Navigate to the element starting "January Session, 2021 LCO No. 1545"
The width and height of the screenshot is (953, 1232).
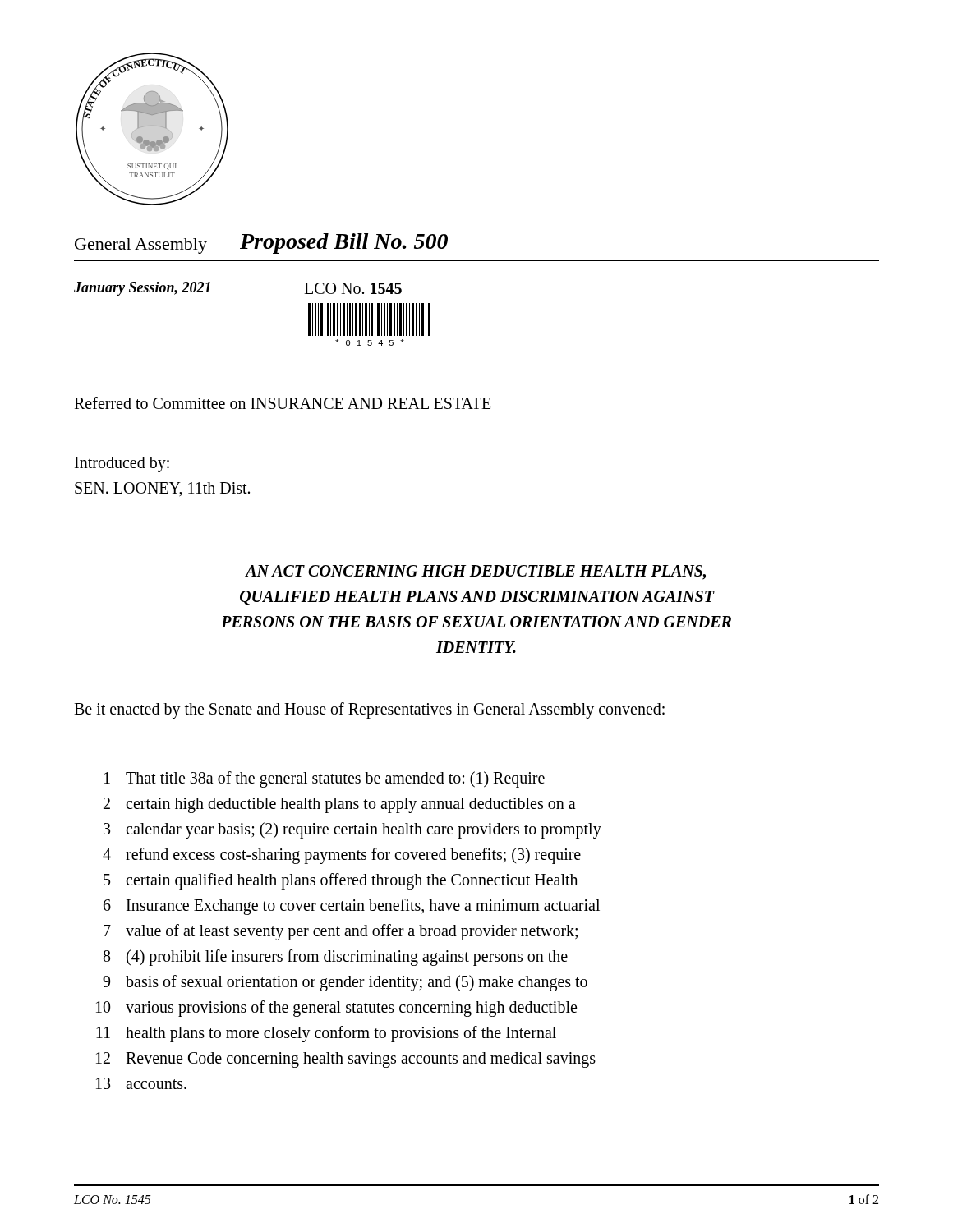click(146, 289)
